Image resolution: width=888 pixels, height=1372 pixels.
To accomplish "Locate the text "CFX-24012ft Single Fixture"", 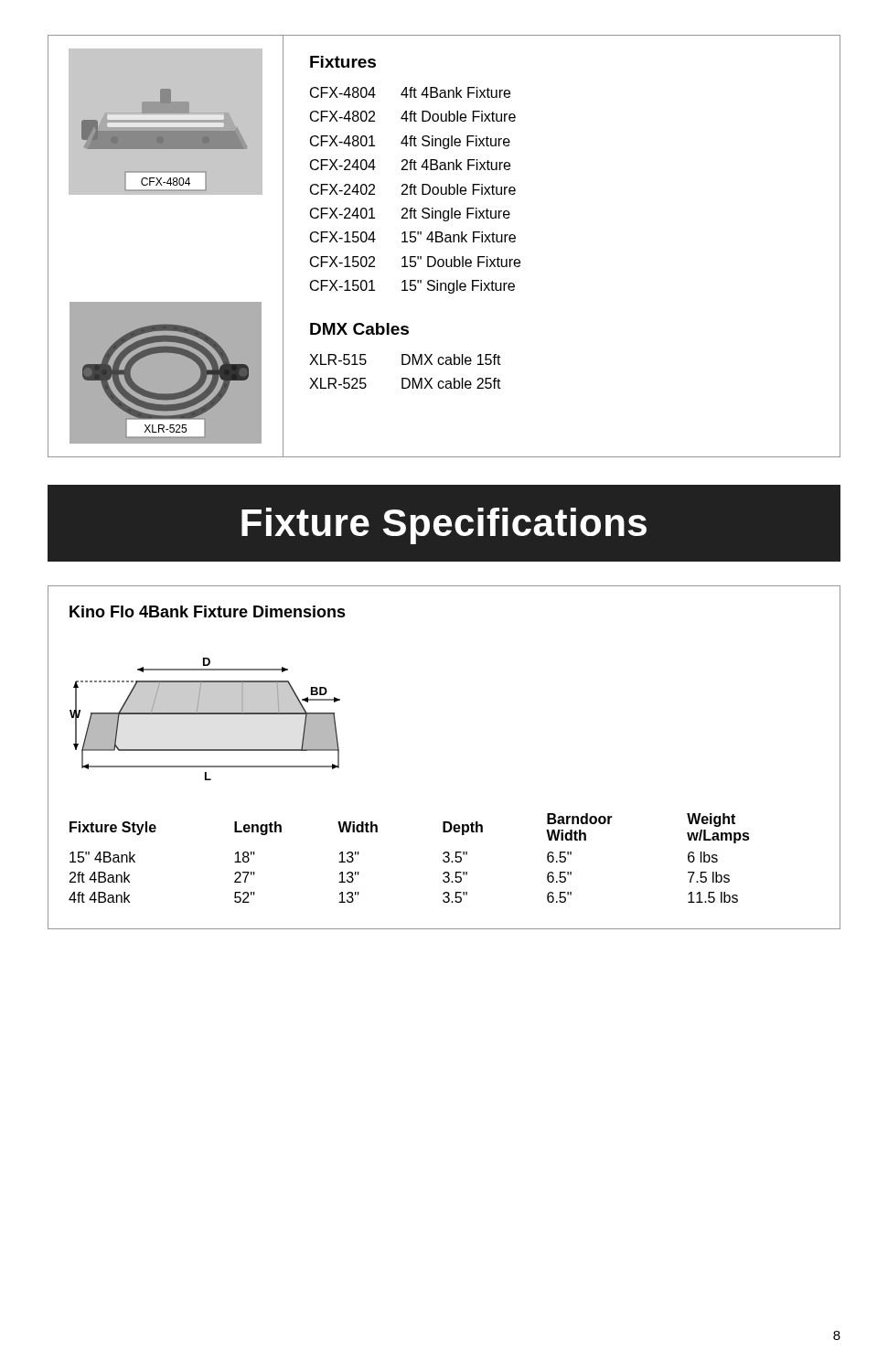I will tap(410, 214).
